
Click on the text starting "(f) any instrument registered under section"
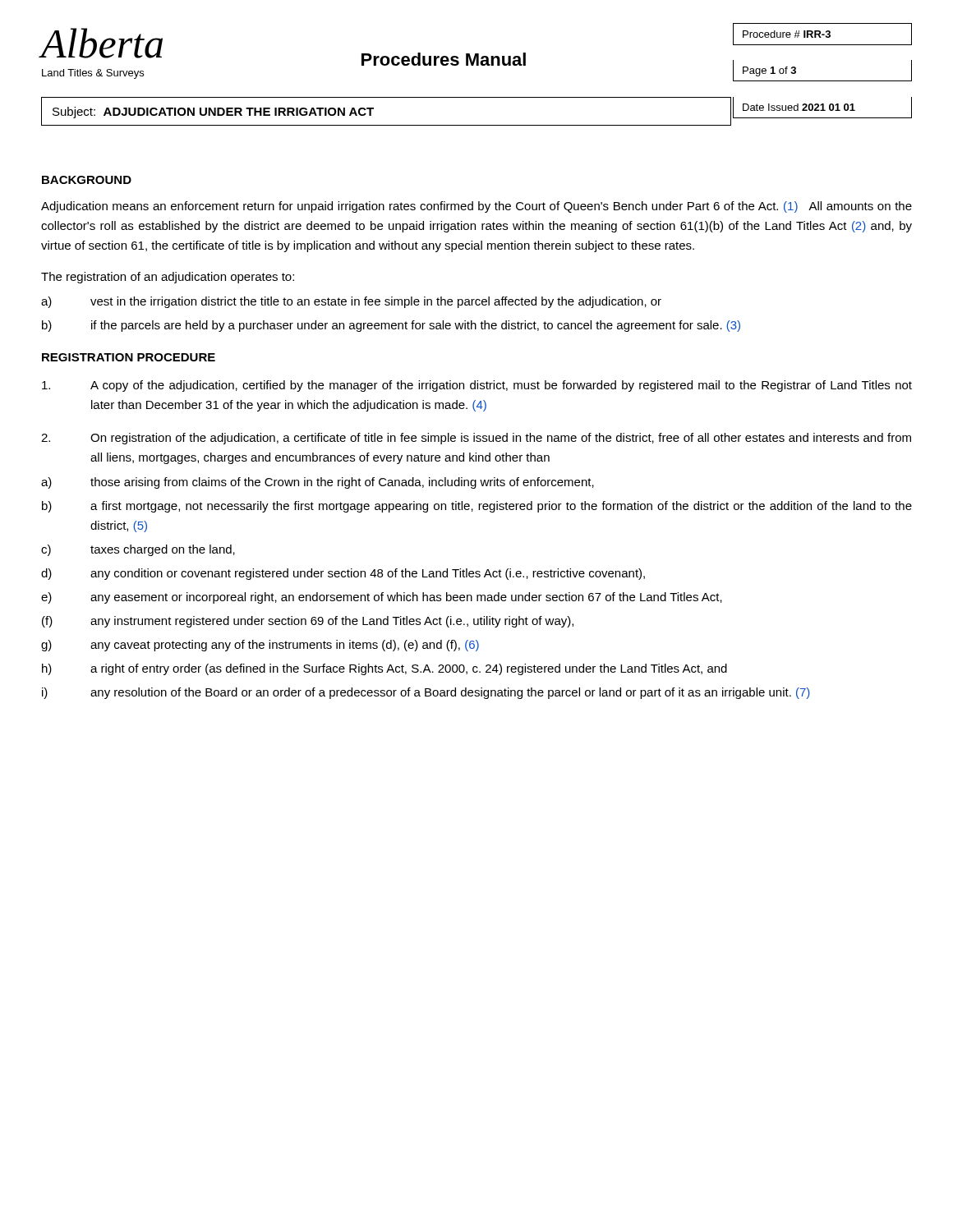(476, 621)
